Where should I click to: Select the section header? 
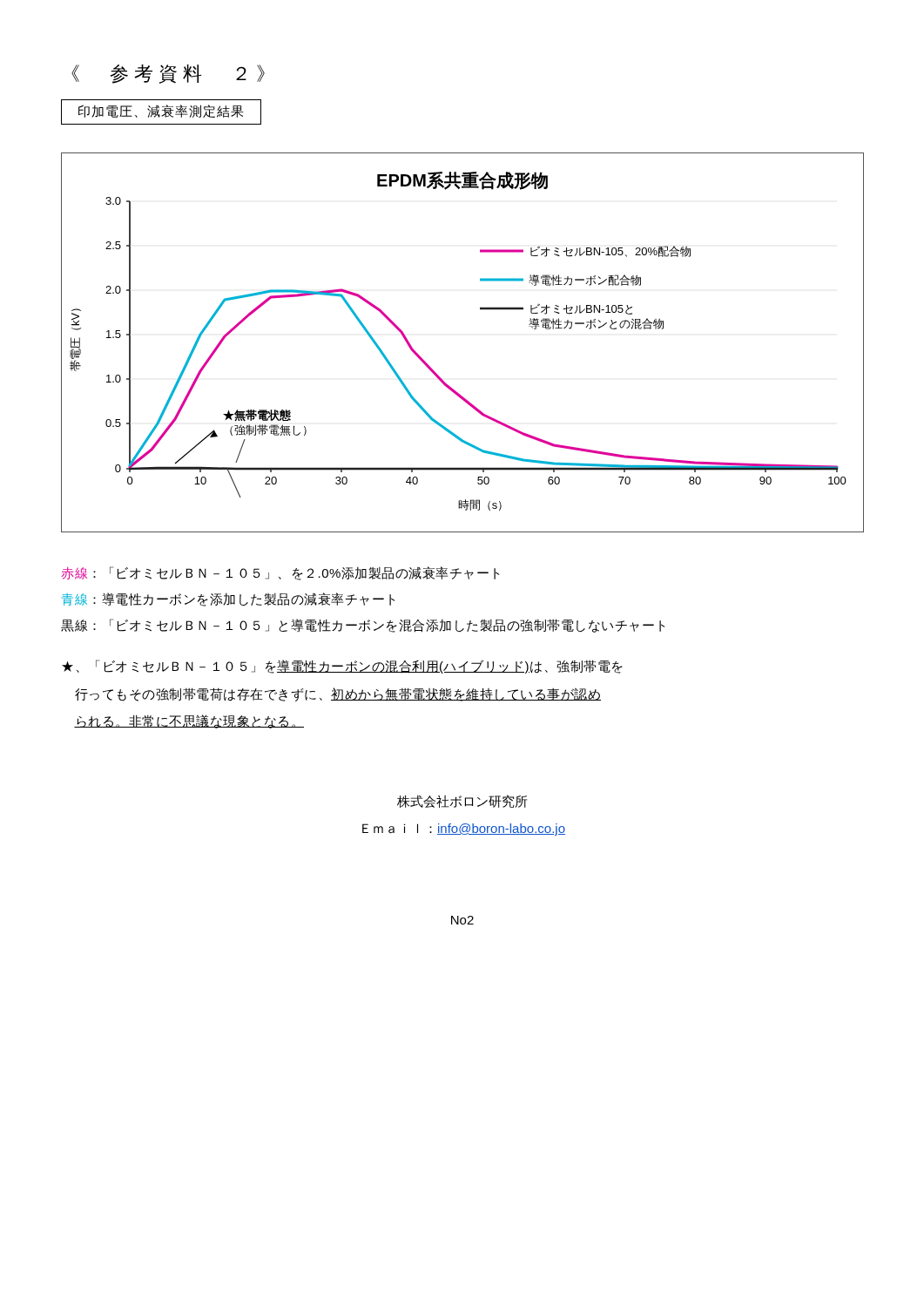tap(161, 111)
